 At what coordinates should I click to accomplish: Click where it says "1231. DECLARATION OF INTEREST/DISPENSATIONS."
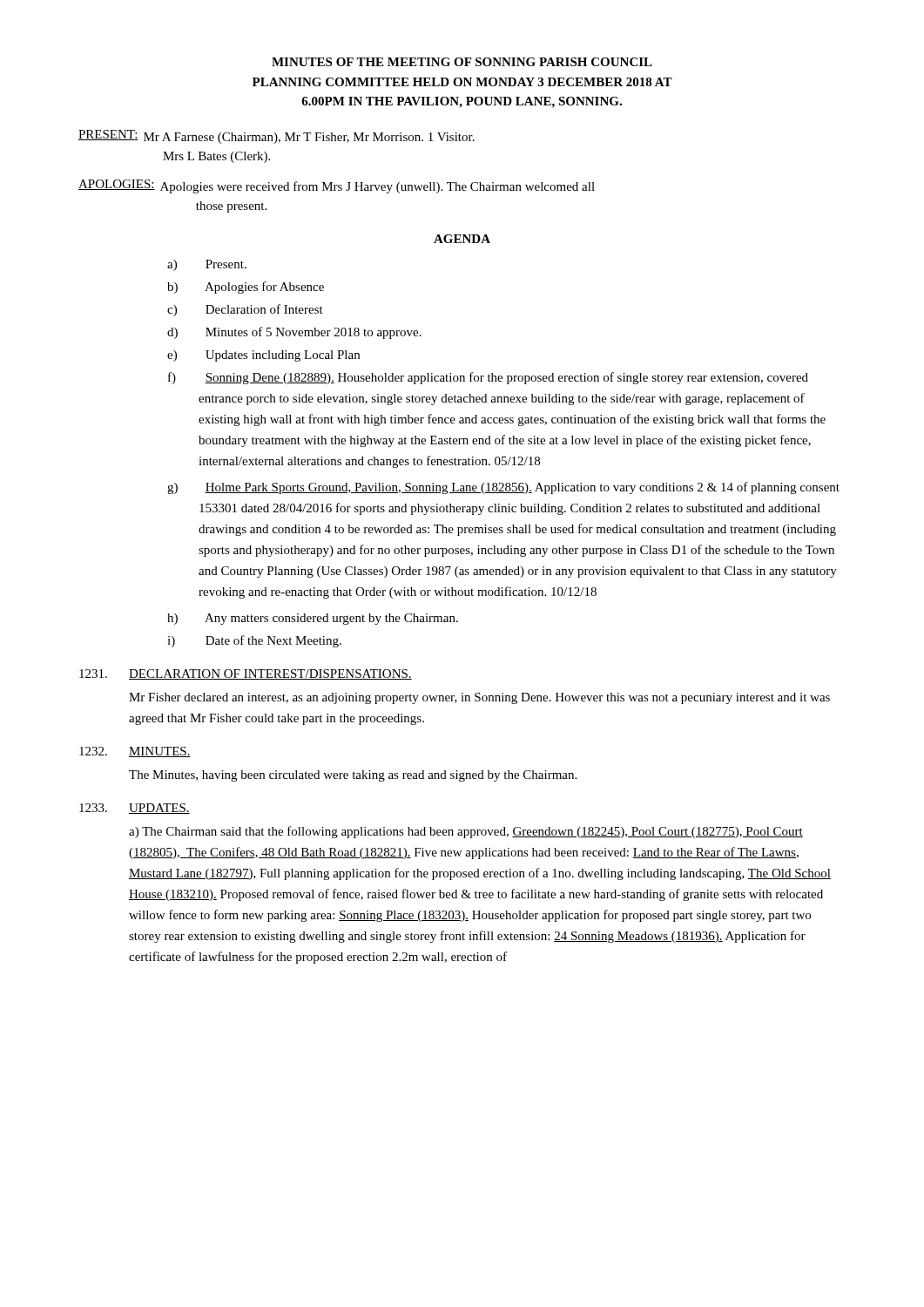[245, 674]
